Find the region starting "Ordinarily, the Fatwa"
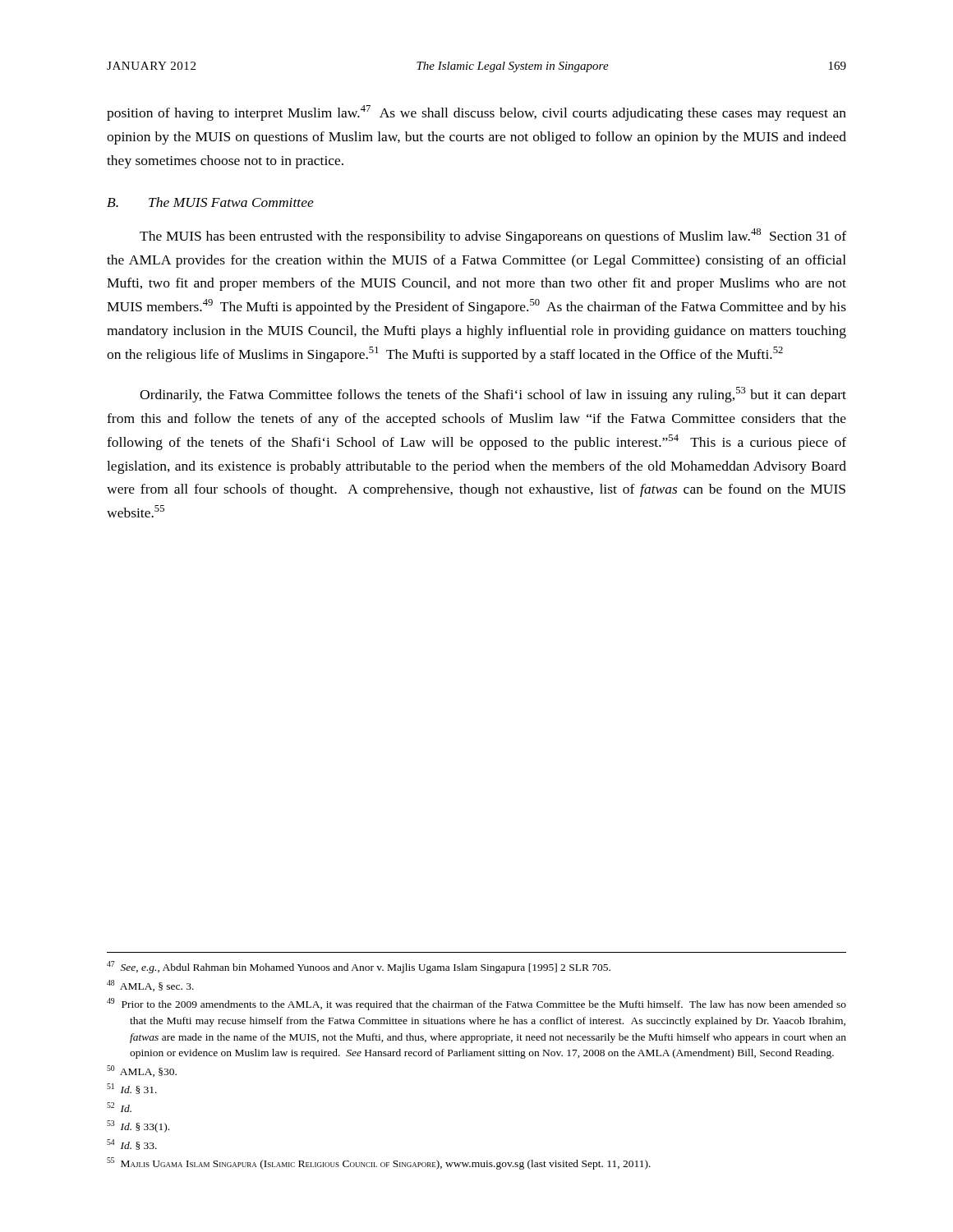953x1232 pixels. [476, 454]
